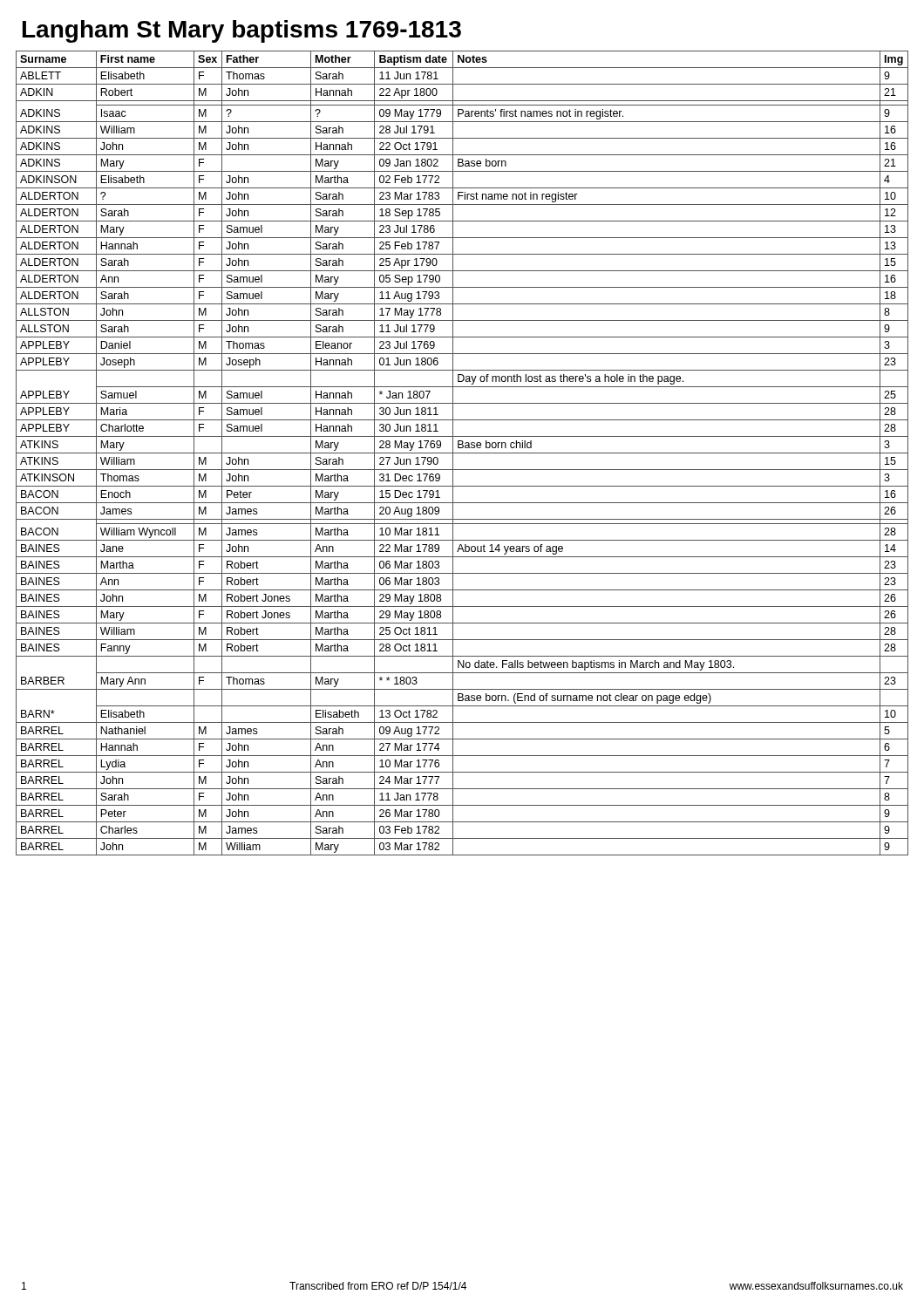This screenshot has height=1308, width=924.
Task: Point to the block starting "Langham St Mary baptisms"
Action: click(x=241, y=29)
